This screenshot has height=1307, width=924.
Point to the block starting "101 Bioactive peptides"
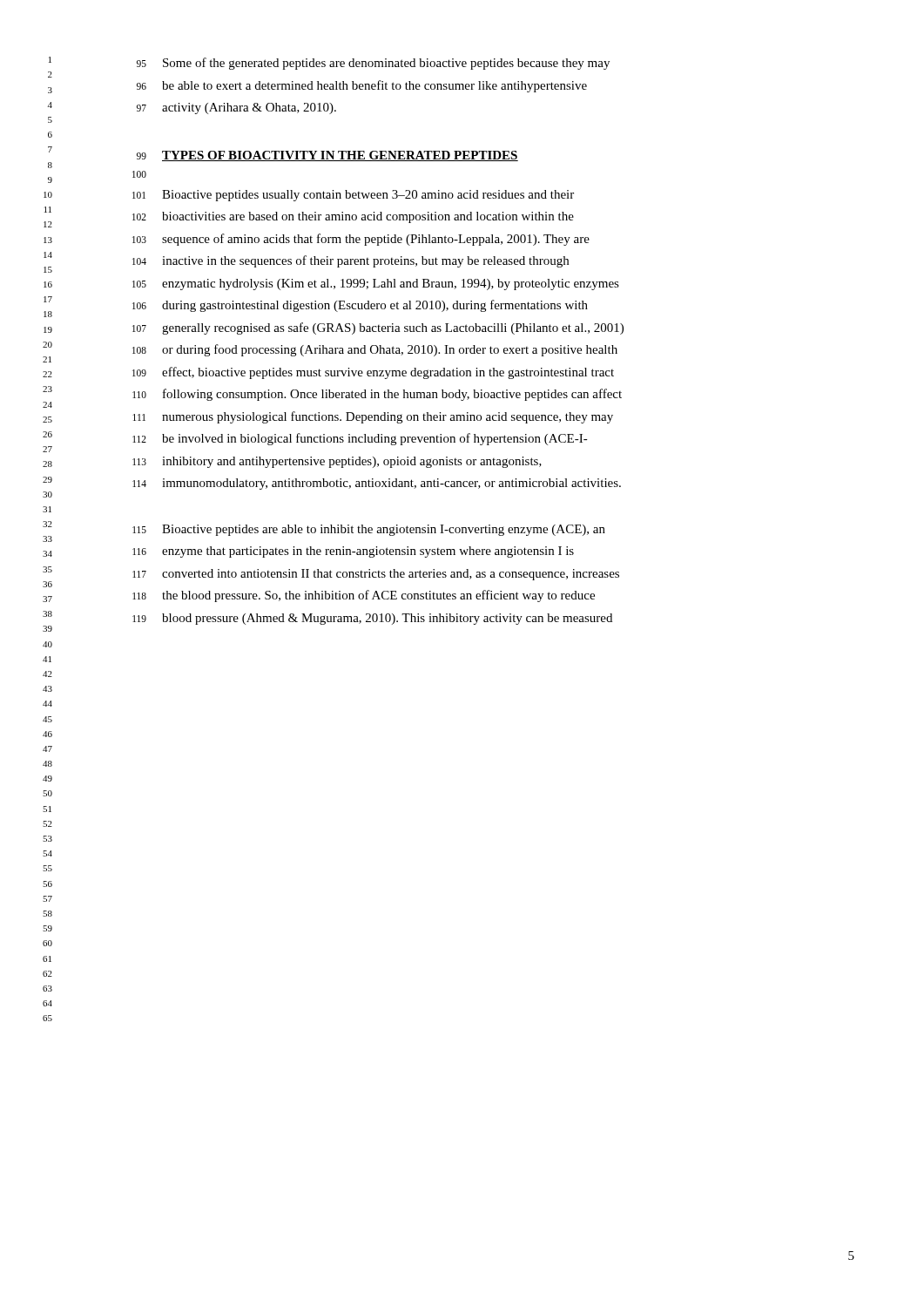484,339
